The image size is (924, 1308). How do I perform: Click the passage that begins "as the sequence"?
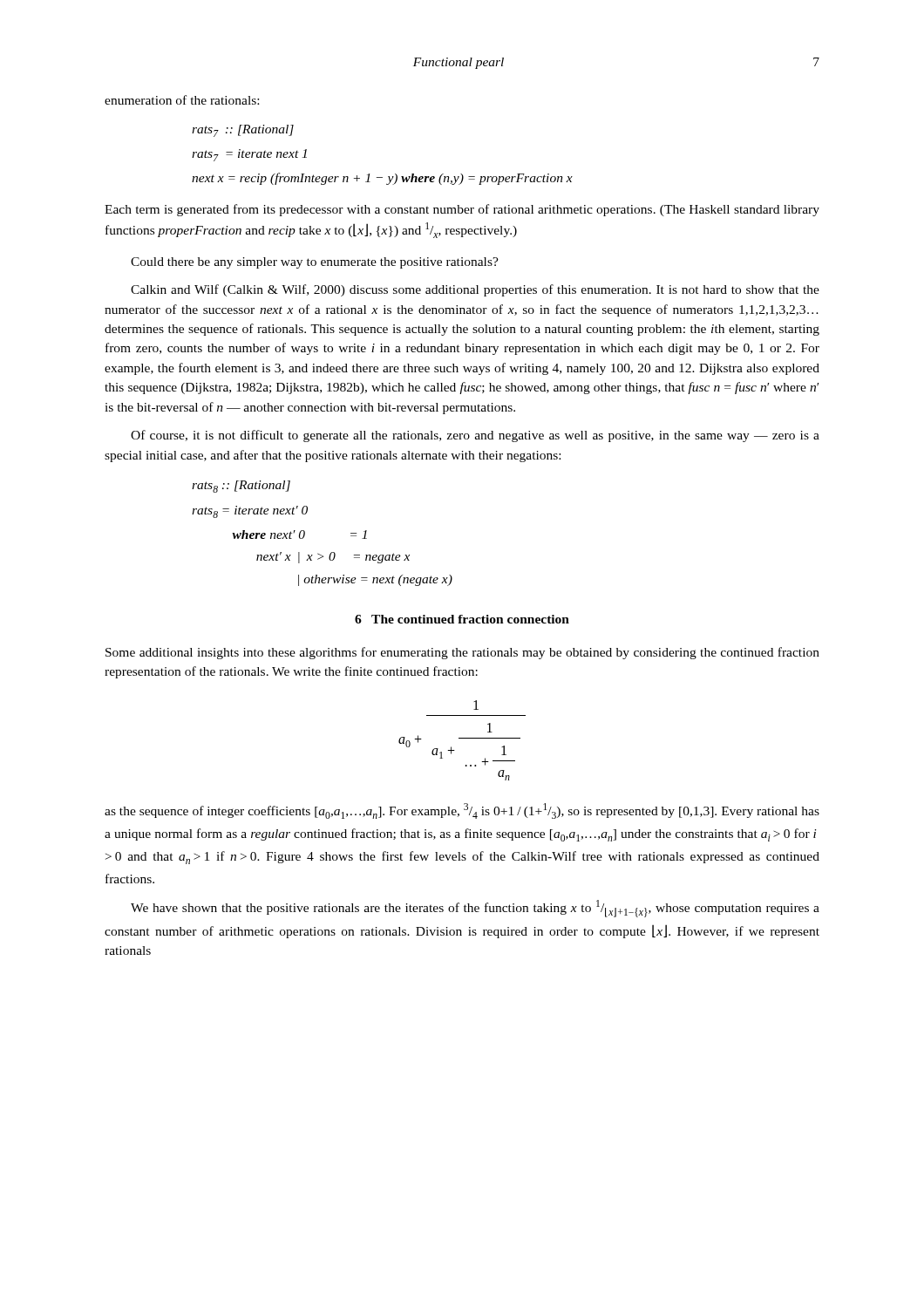tap(462, 844)
